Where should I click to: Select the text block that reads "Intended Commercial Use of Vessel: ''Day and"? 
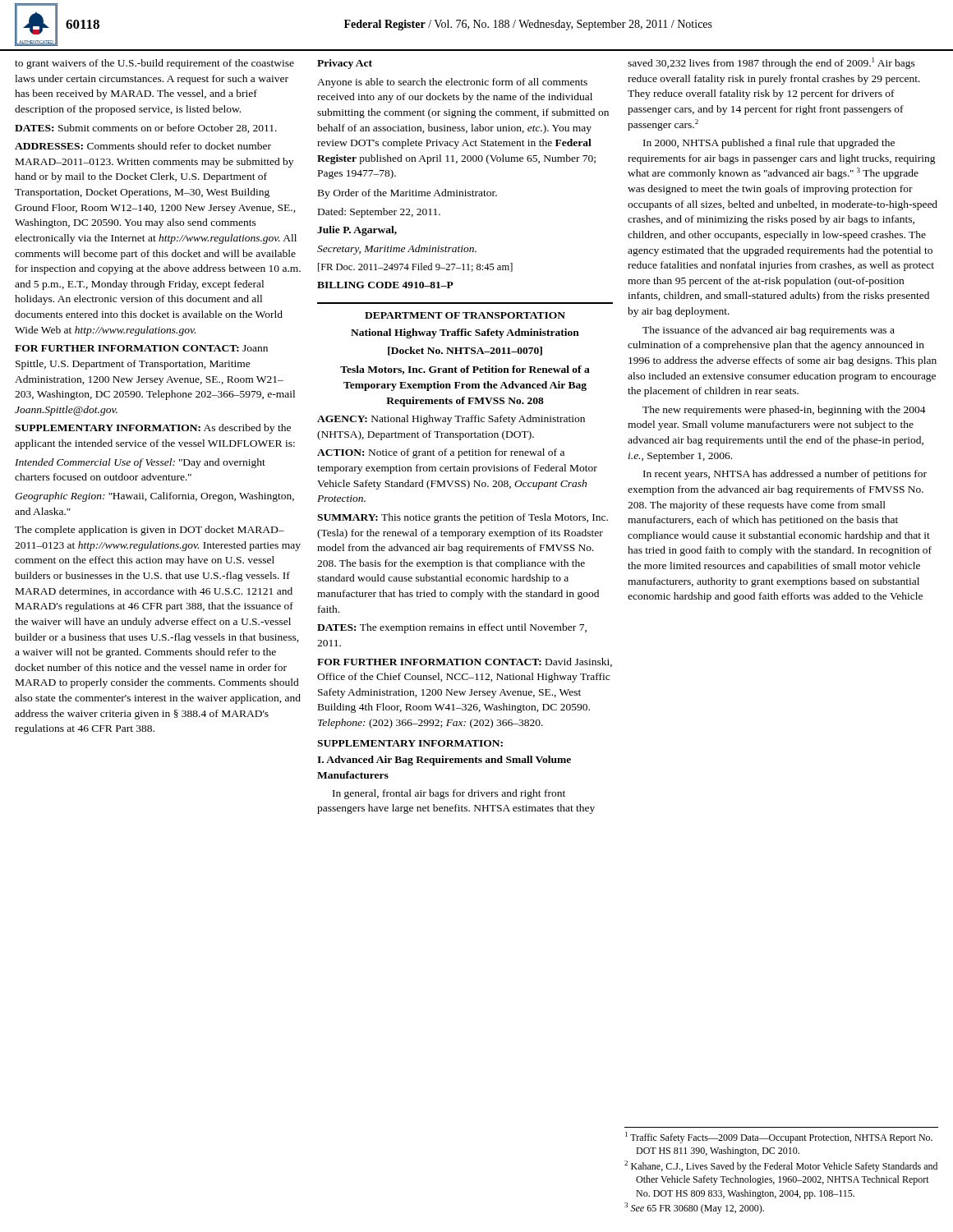(159, 470)
